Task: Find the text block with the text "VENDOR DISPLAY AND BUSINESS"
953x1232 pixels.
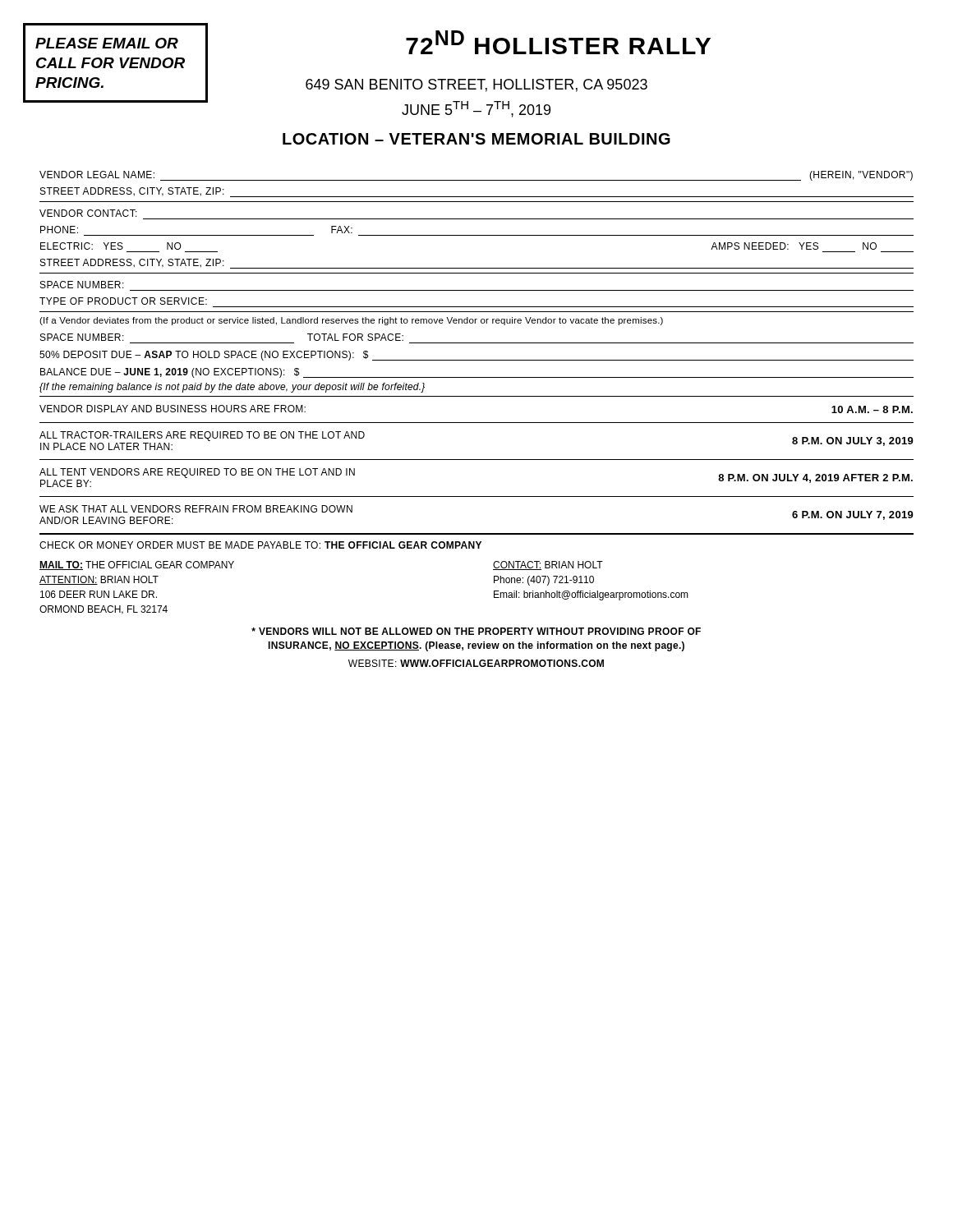Action: tap(173, 409)
